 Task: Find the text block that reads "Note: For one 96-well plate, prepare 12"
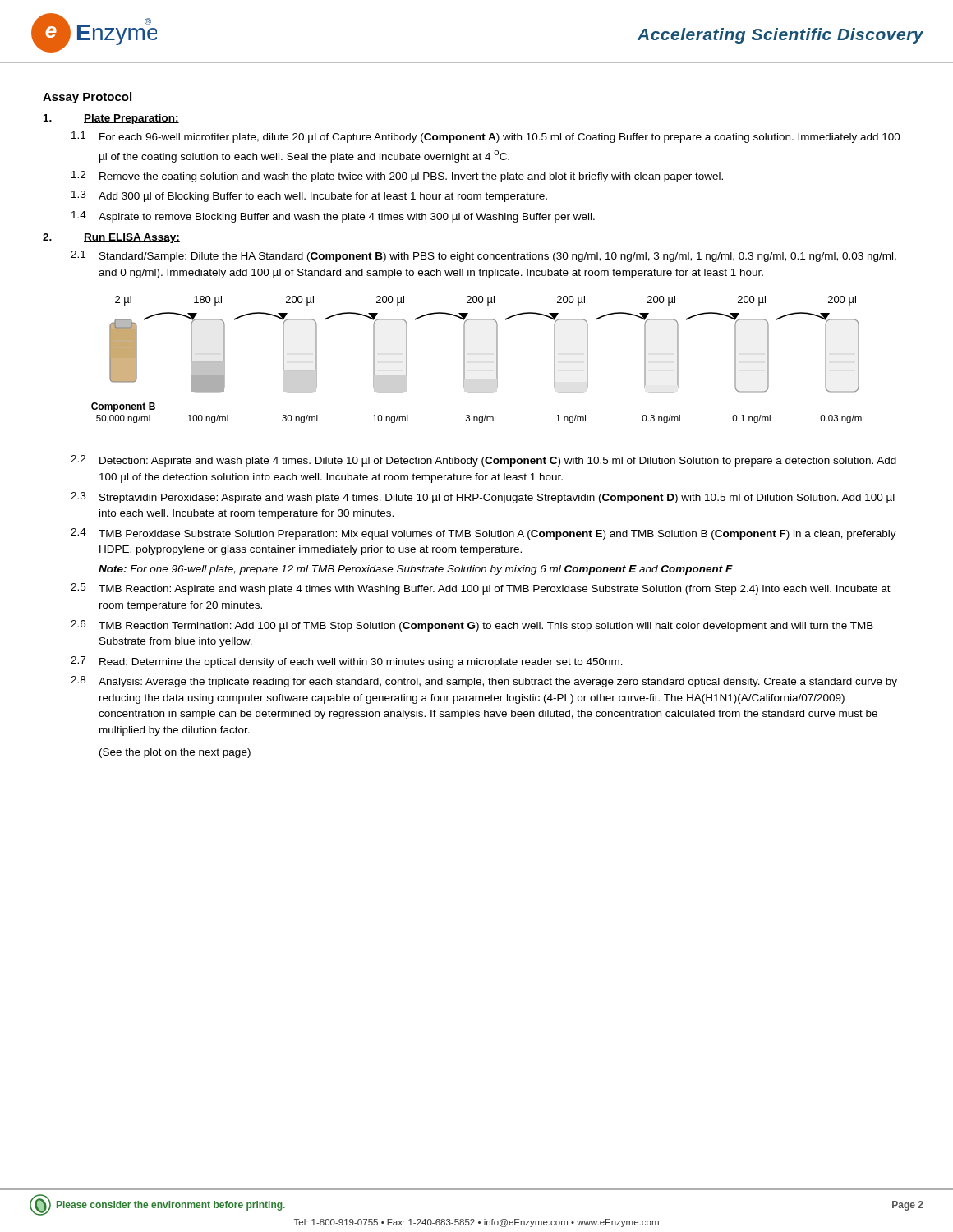(415, 569)
